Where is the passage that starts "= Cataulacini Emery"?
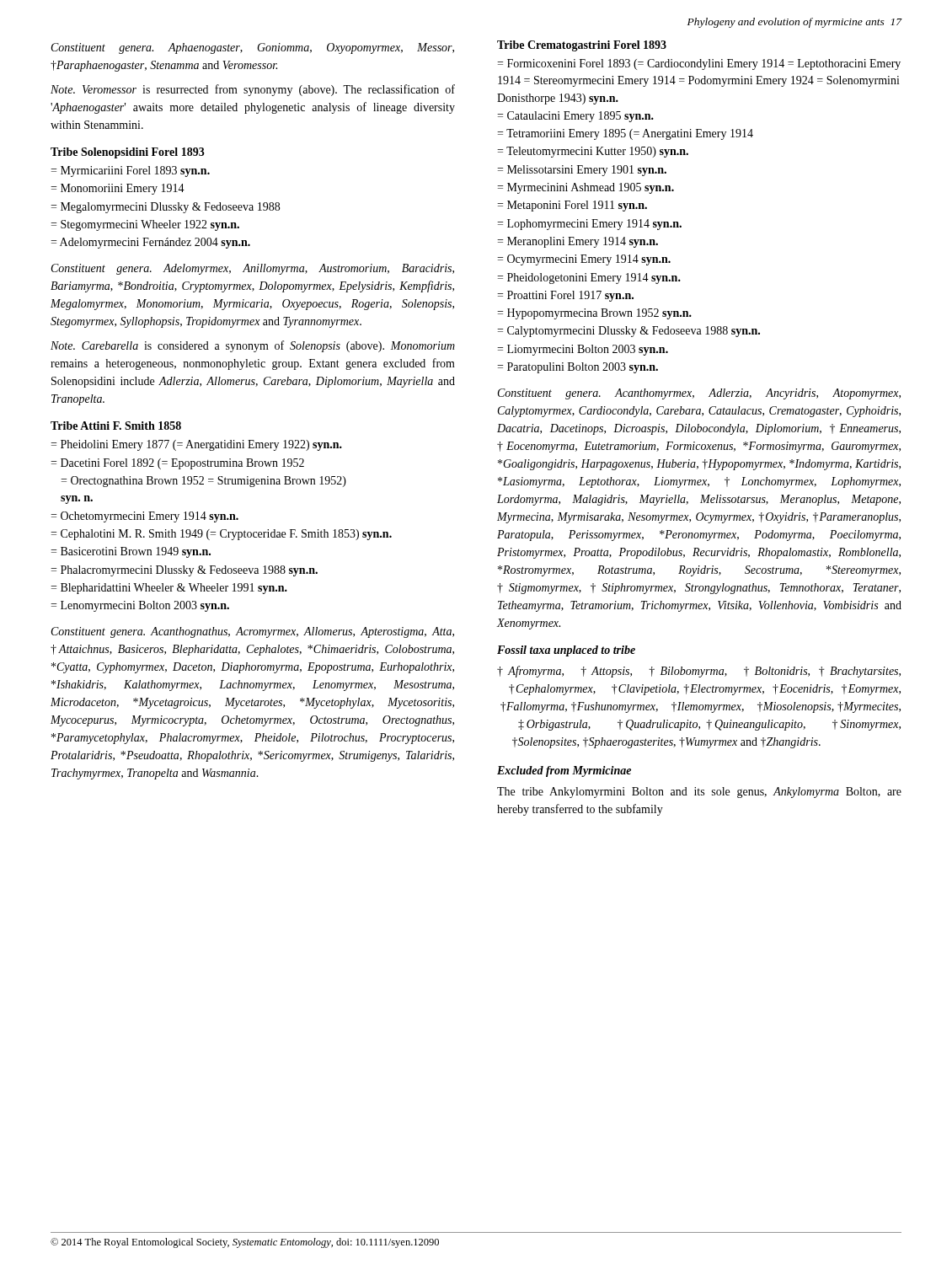Image resolution: width=952 pixels, height=1264 pixels. point(575,116)
